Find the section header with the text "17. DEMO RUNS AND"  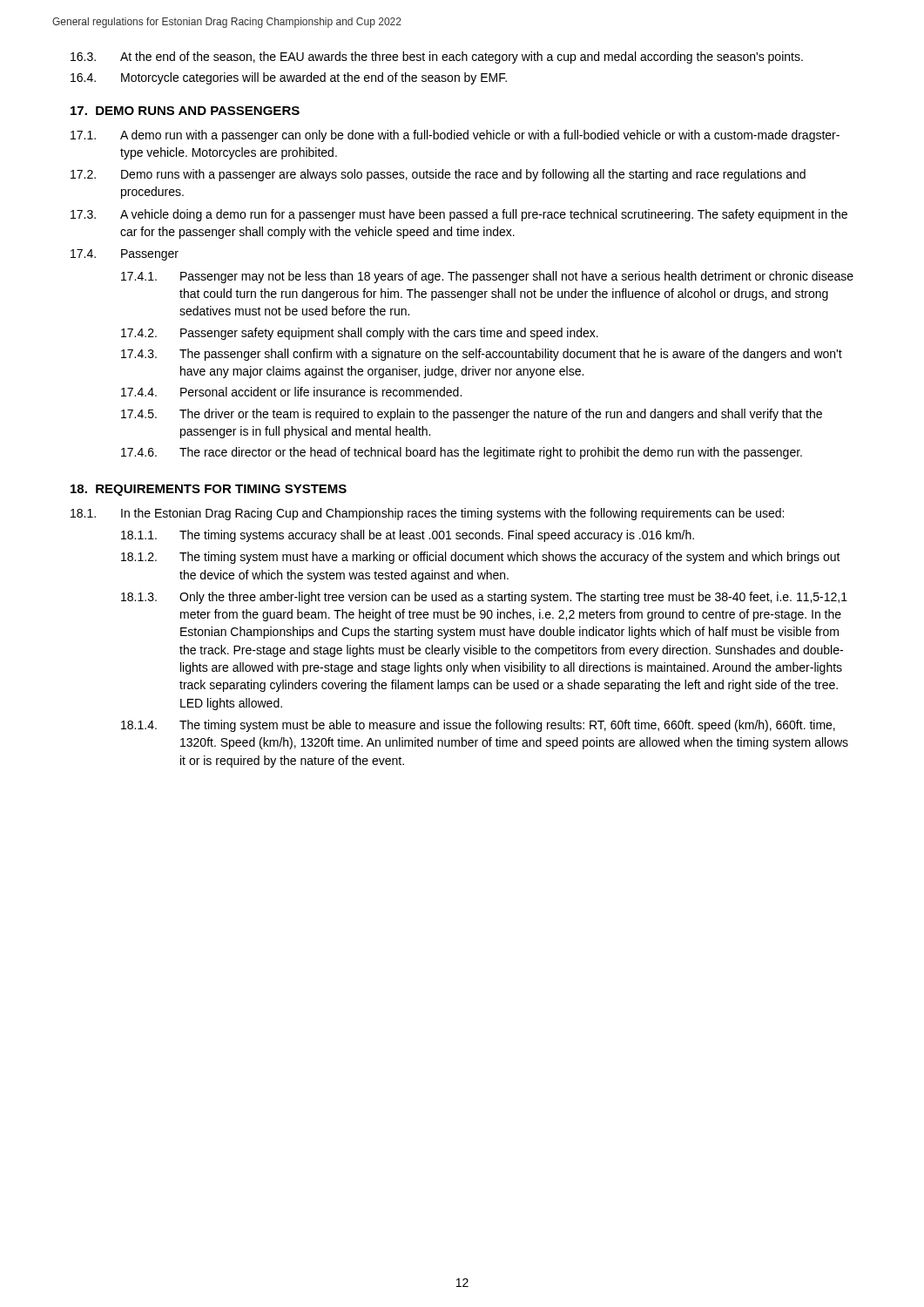click(185, 110)
